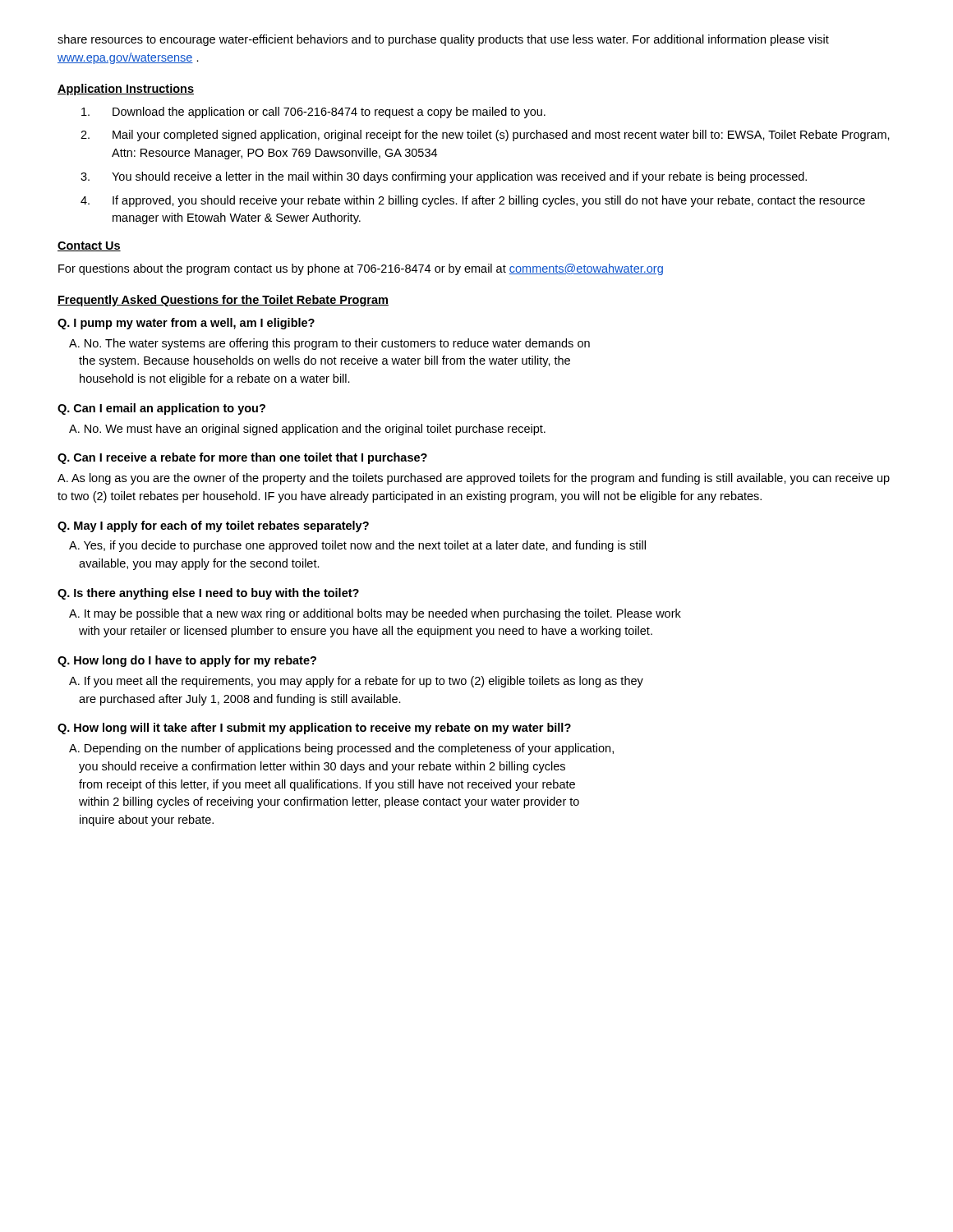Click on the block starting "A. It may be possible that a"
953x1232 pixels.
tap(375, 622)
